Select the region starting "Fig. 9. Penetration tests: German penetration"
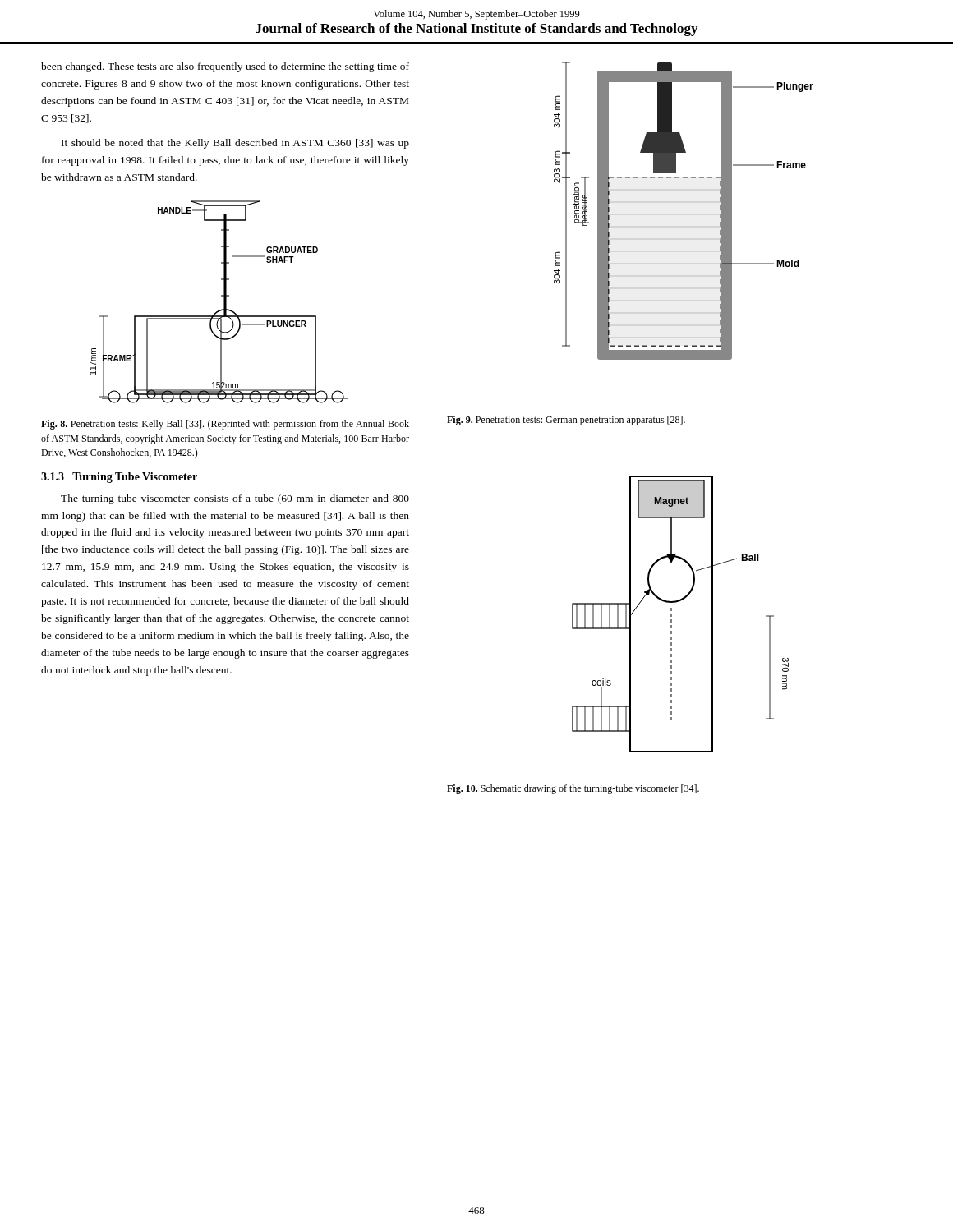Viewport: 953px width, 1232px height. (x=566, y=420)
